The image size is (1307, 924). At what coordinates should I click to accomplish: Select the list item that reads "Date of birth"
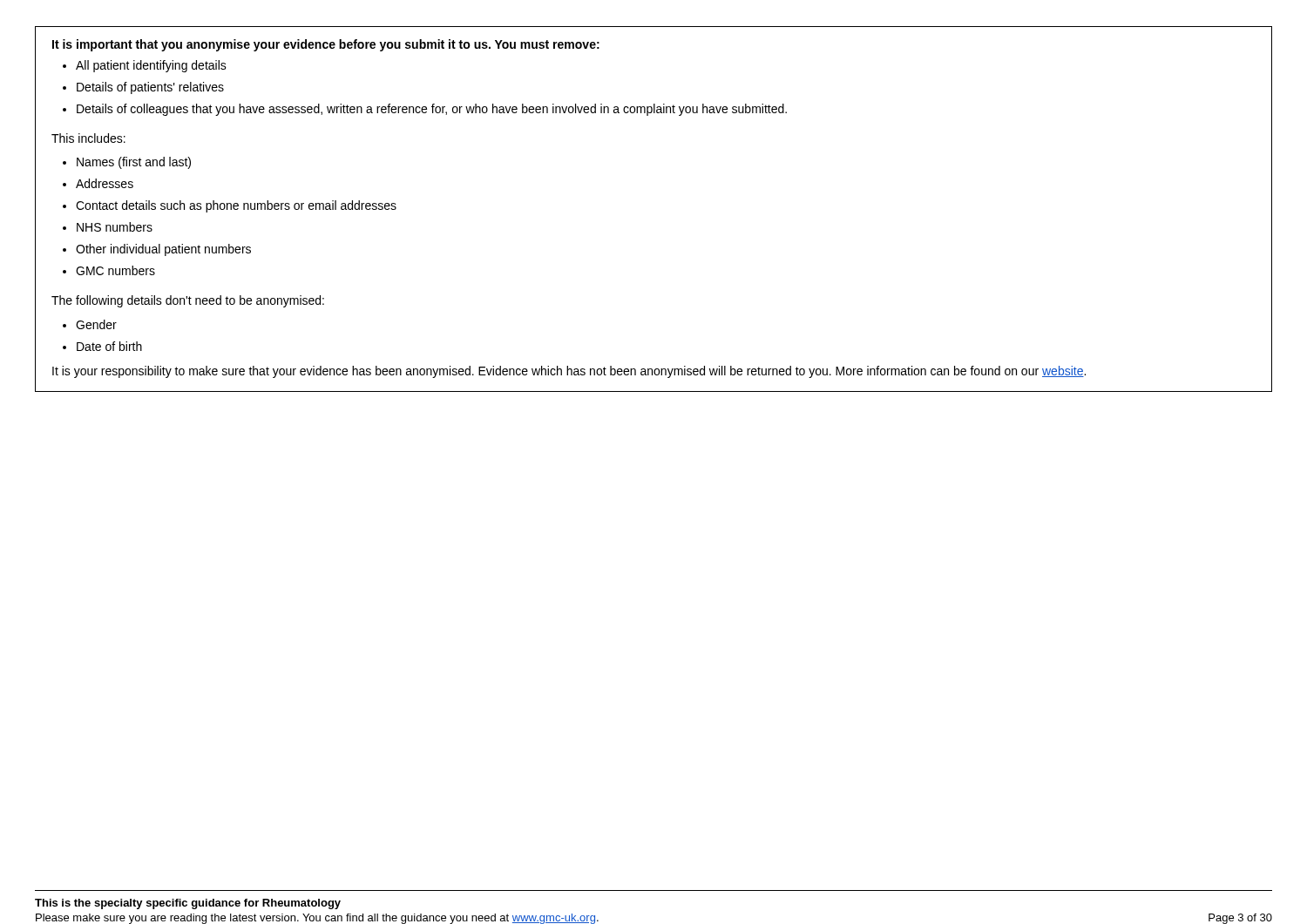coord(109,346)
